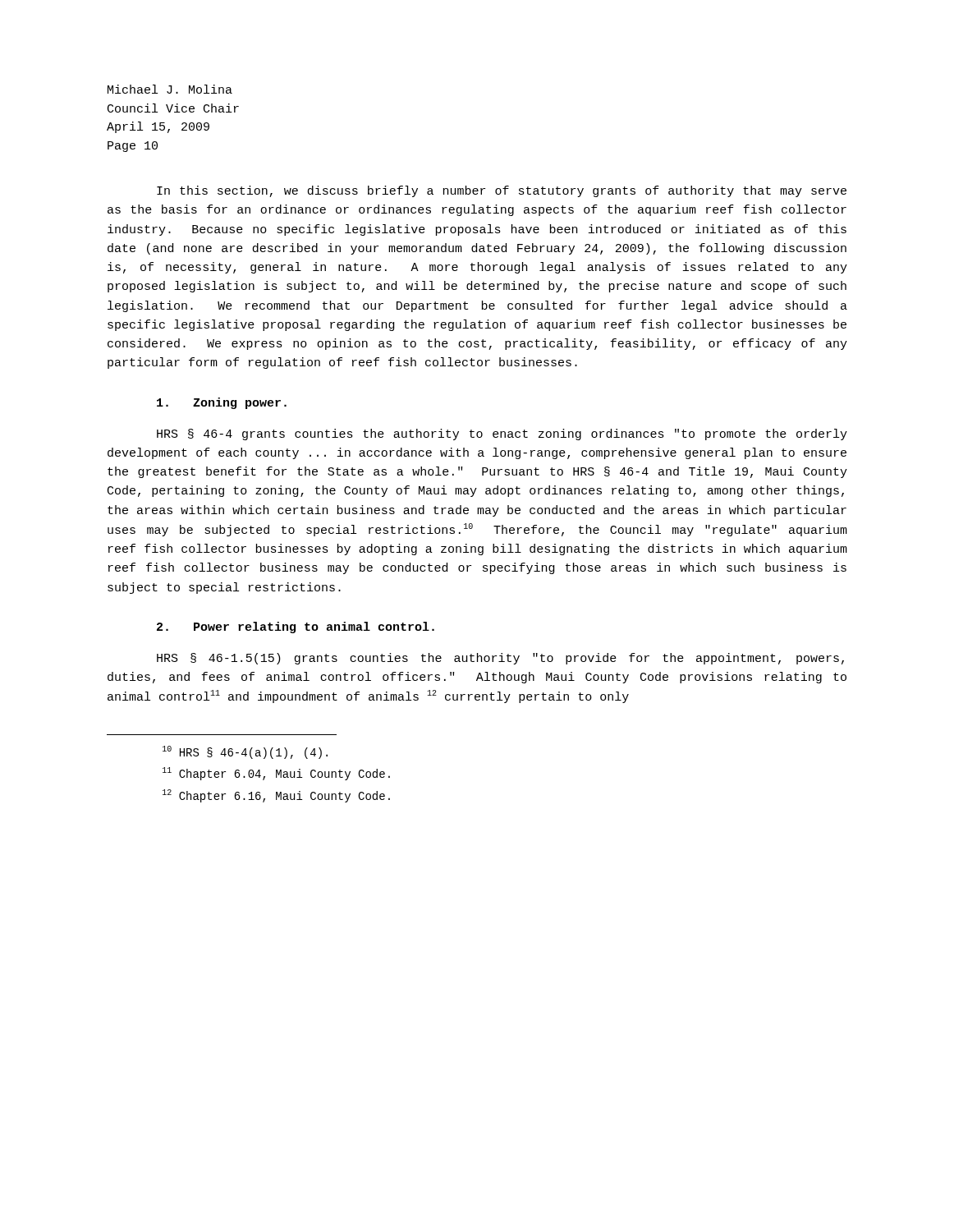954x1232 pixels.
Task: Find the block on this page that starts "HRS § 46-4 grants"
Action: point(477,511)
